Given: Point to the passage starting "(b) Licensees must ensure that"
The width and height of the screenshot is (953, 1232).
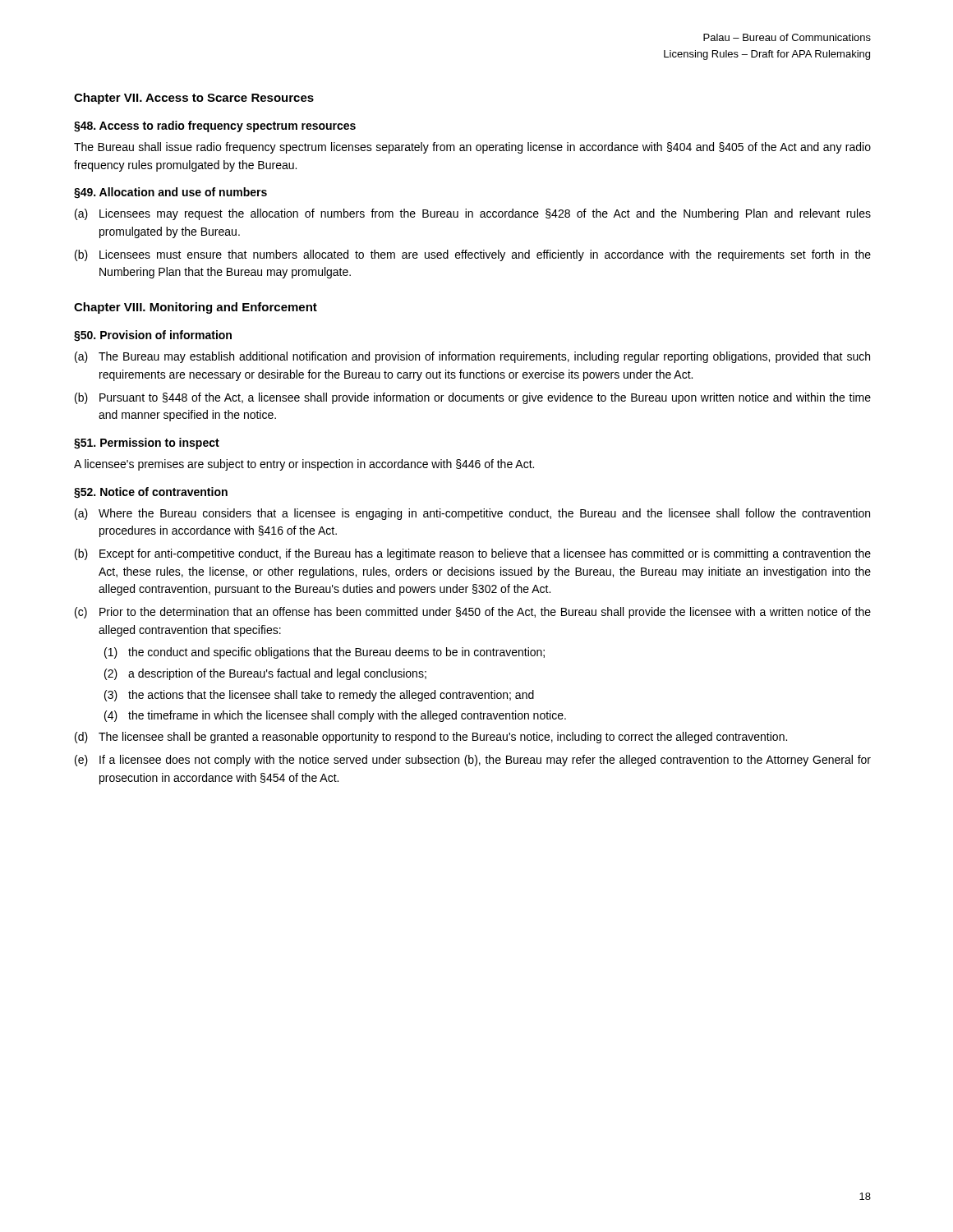Looking at the screenshot, I should (x=472, y=264).
